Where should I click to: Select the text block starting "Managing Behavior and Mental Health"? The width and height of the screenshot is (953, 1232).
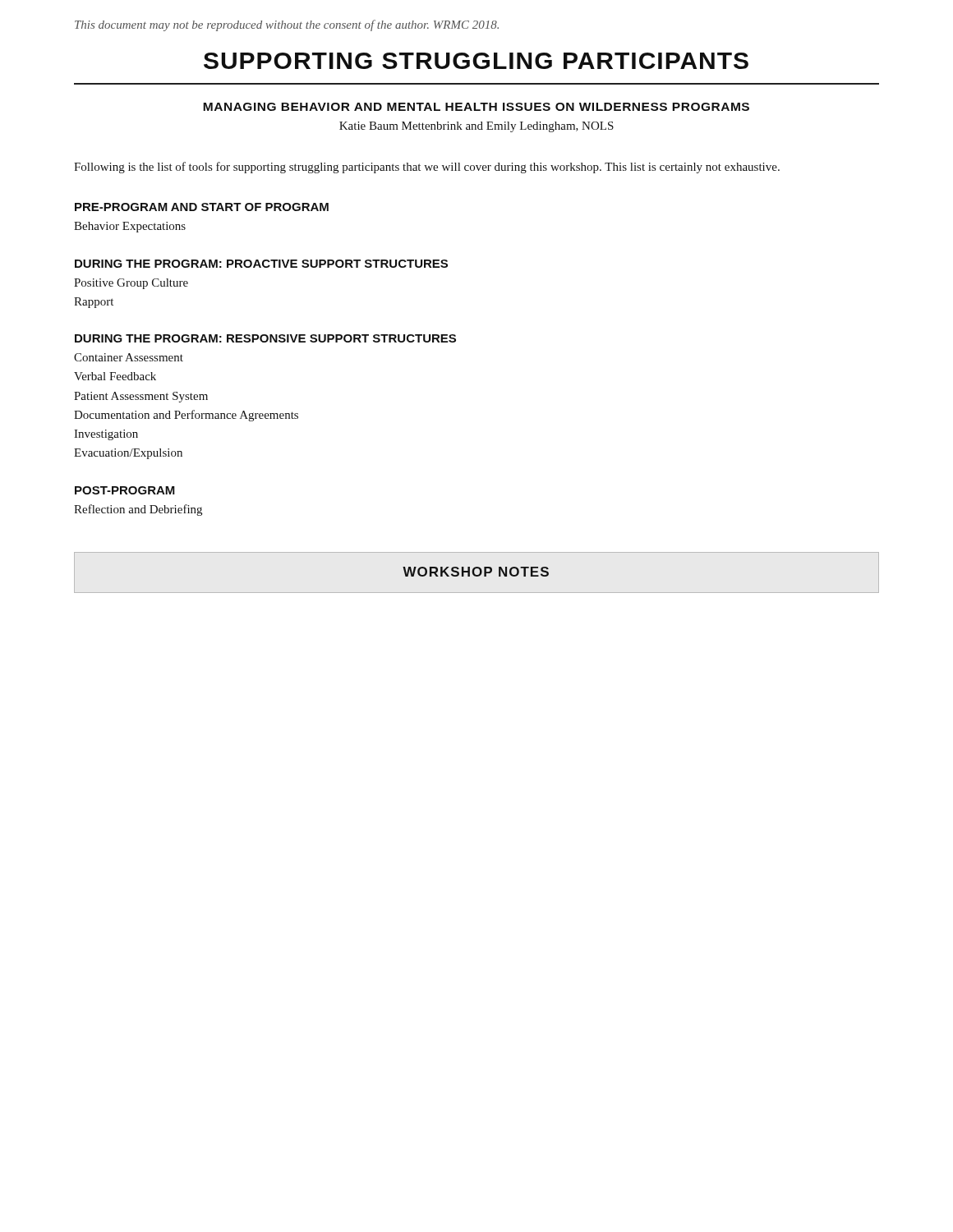(476, 106)
